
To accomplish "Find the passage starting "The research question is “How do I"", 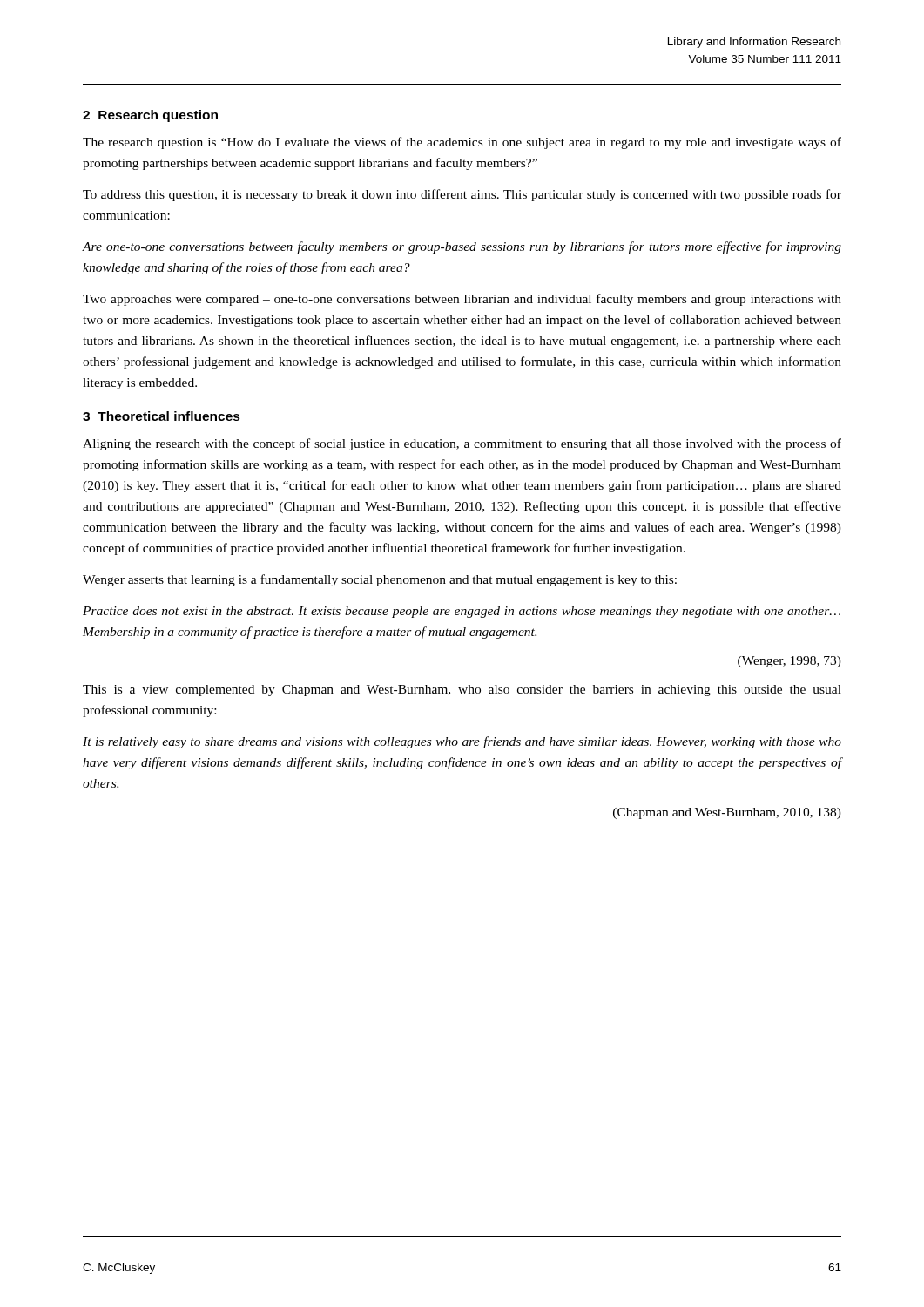I will click(462, 152).
